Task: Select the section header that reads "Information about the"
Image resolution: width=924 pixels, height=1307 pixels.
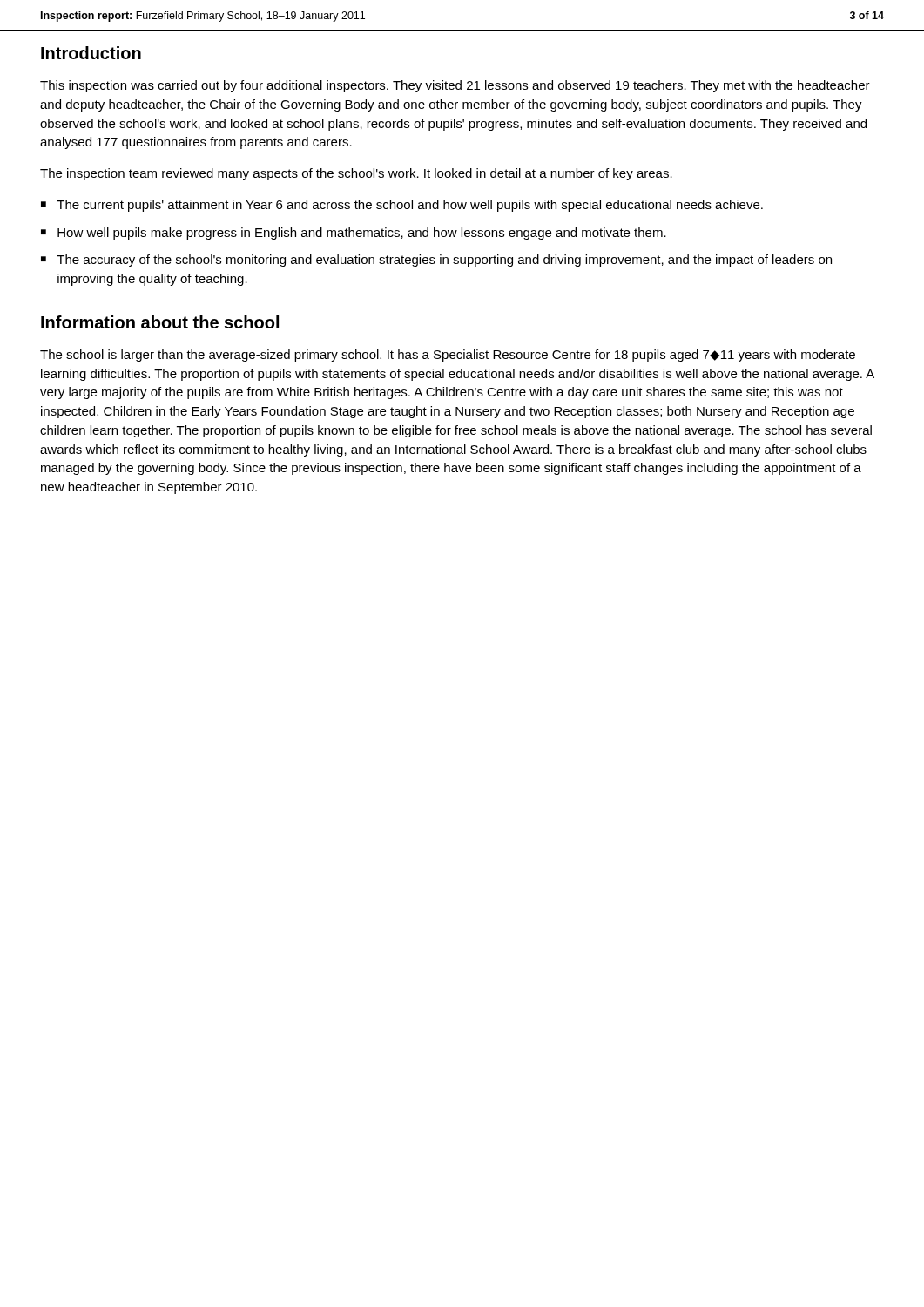Action: [x=160, y=322]
